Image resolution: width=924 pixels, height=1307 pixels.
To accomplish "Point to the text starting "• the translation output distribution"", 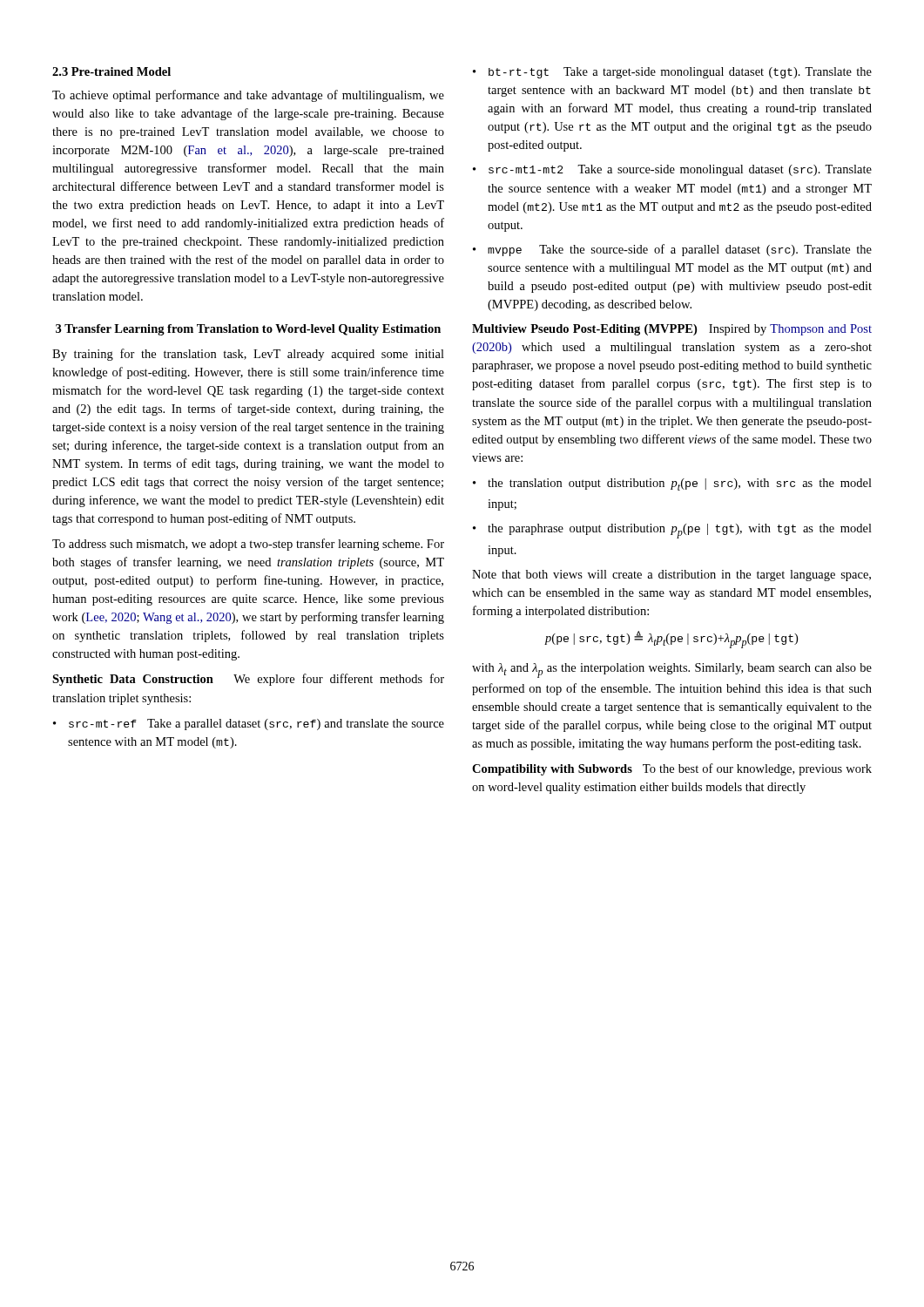I will click(x=672, y=494).
